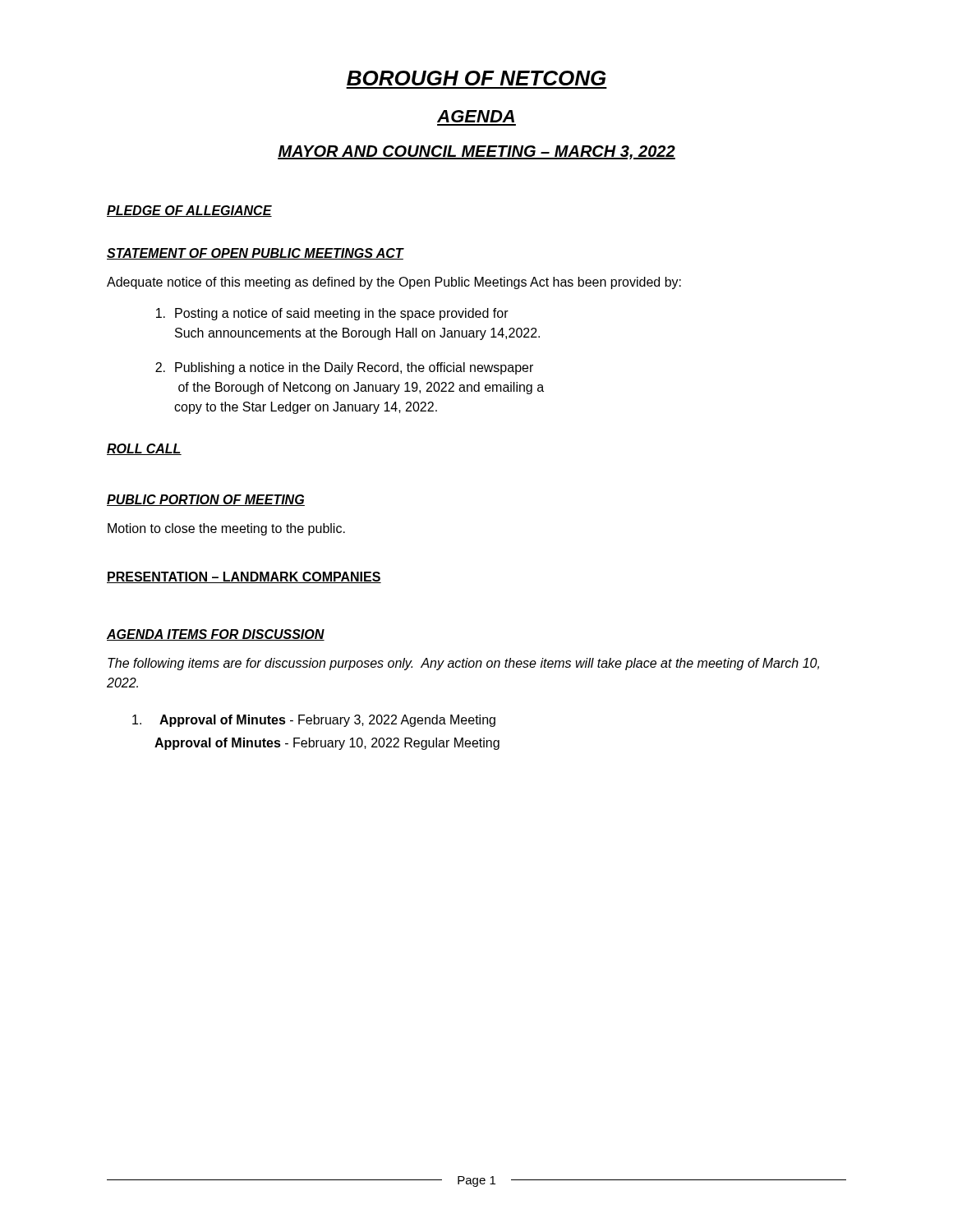Select the element starting "Motion to close"
This screenshot has width=953, height=1232.
[226, 529]
